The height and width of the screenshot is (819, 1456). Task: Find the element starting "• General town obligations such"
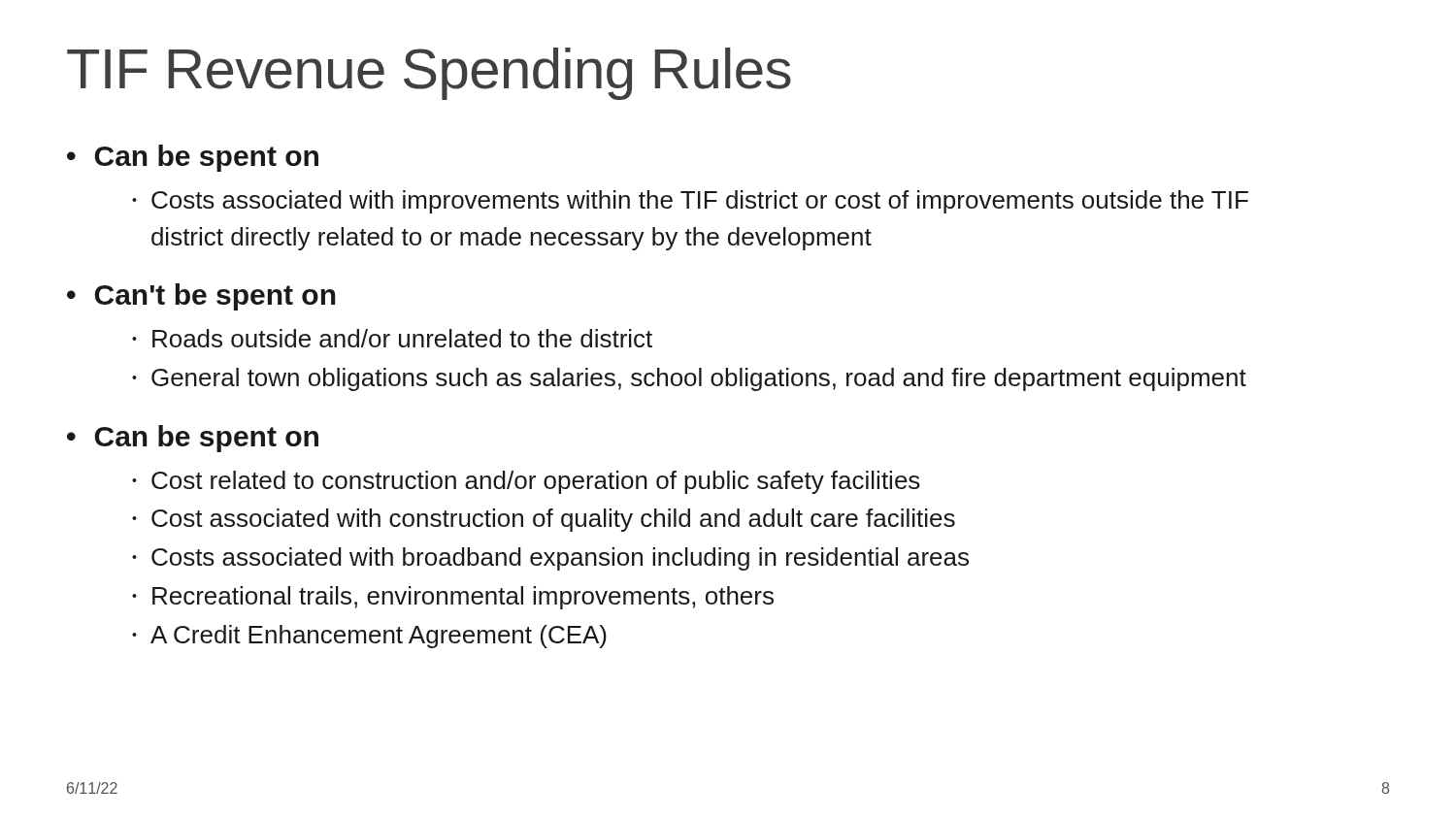tap(689, 378)
